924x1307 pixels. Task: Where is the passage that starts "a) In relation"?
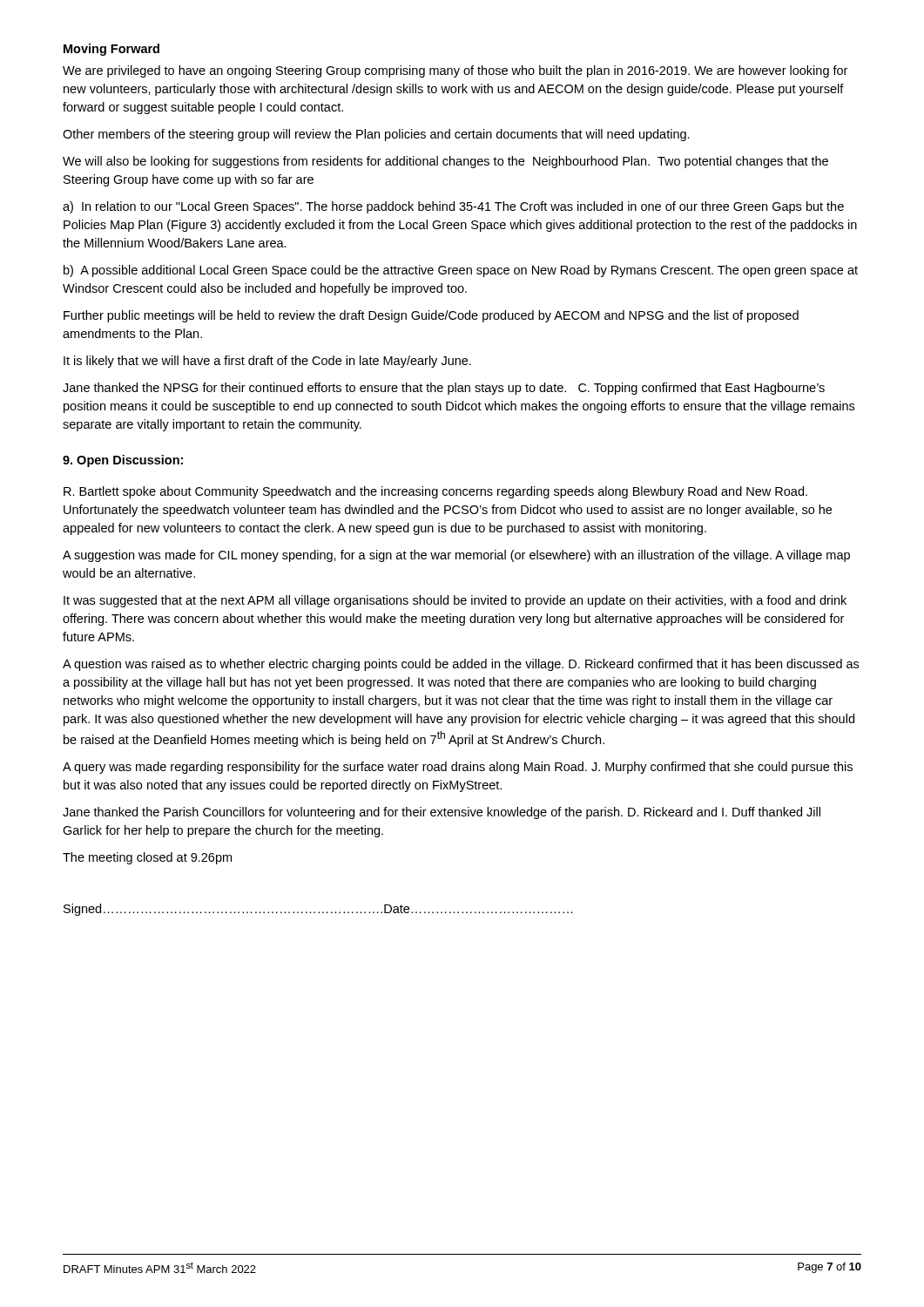click(x=460, y=225)
